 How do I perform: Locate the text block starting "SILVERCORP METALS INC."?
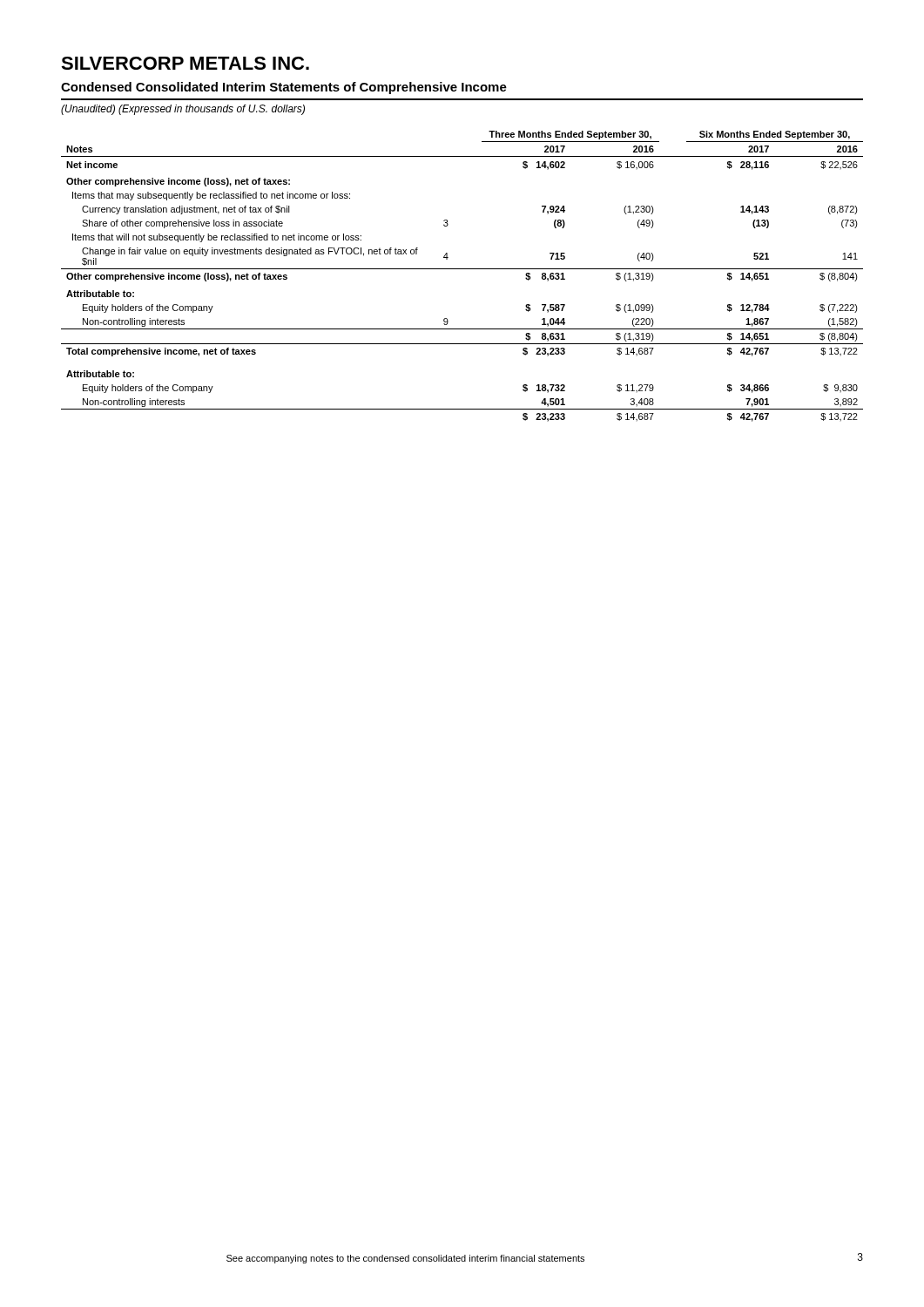click(186, 63)
